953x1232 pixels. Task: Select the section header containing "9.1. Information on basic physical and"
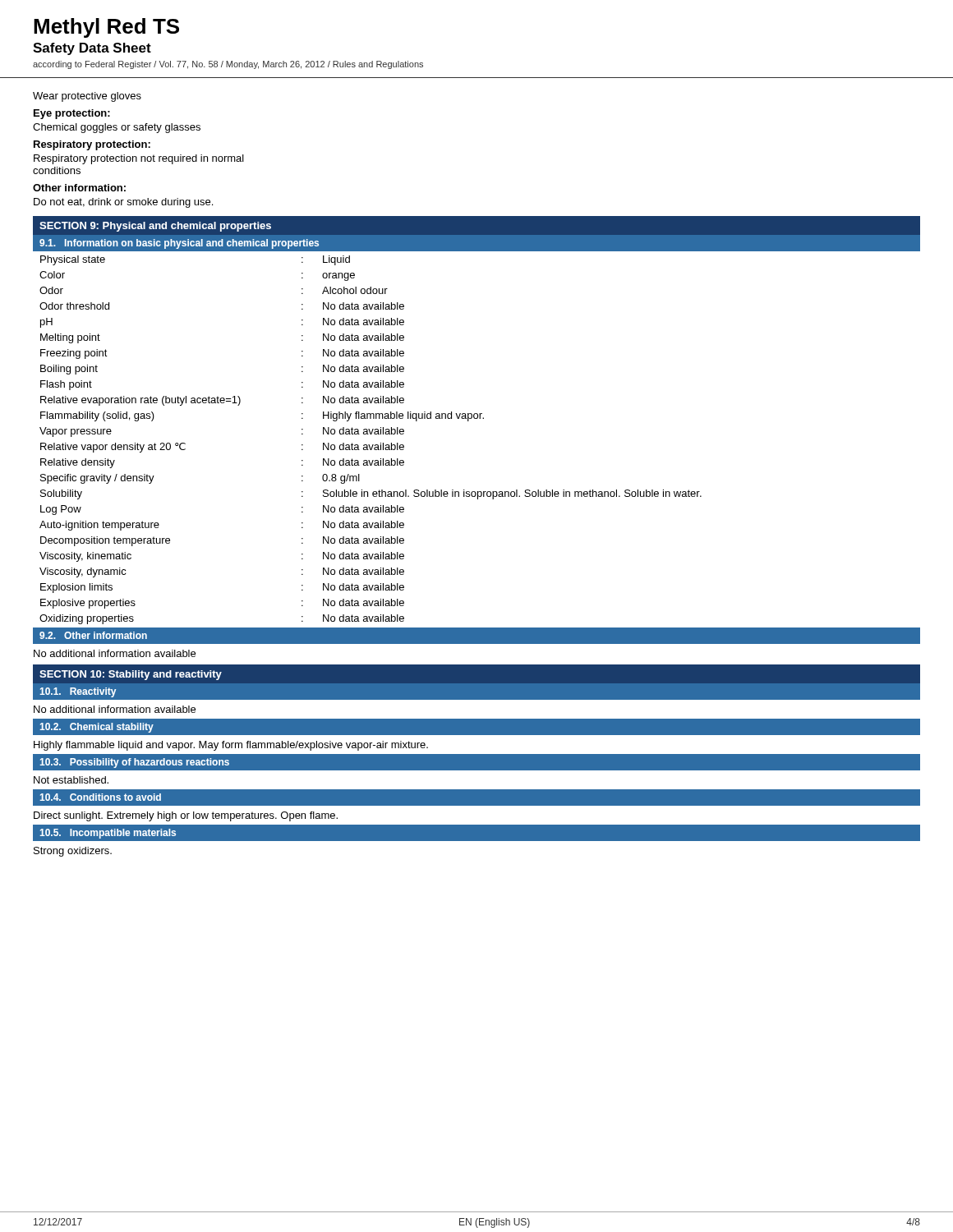point(179,243)
